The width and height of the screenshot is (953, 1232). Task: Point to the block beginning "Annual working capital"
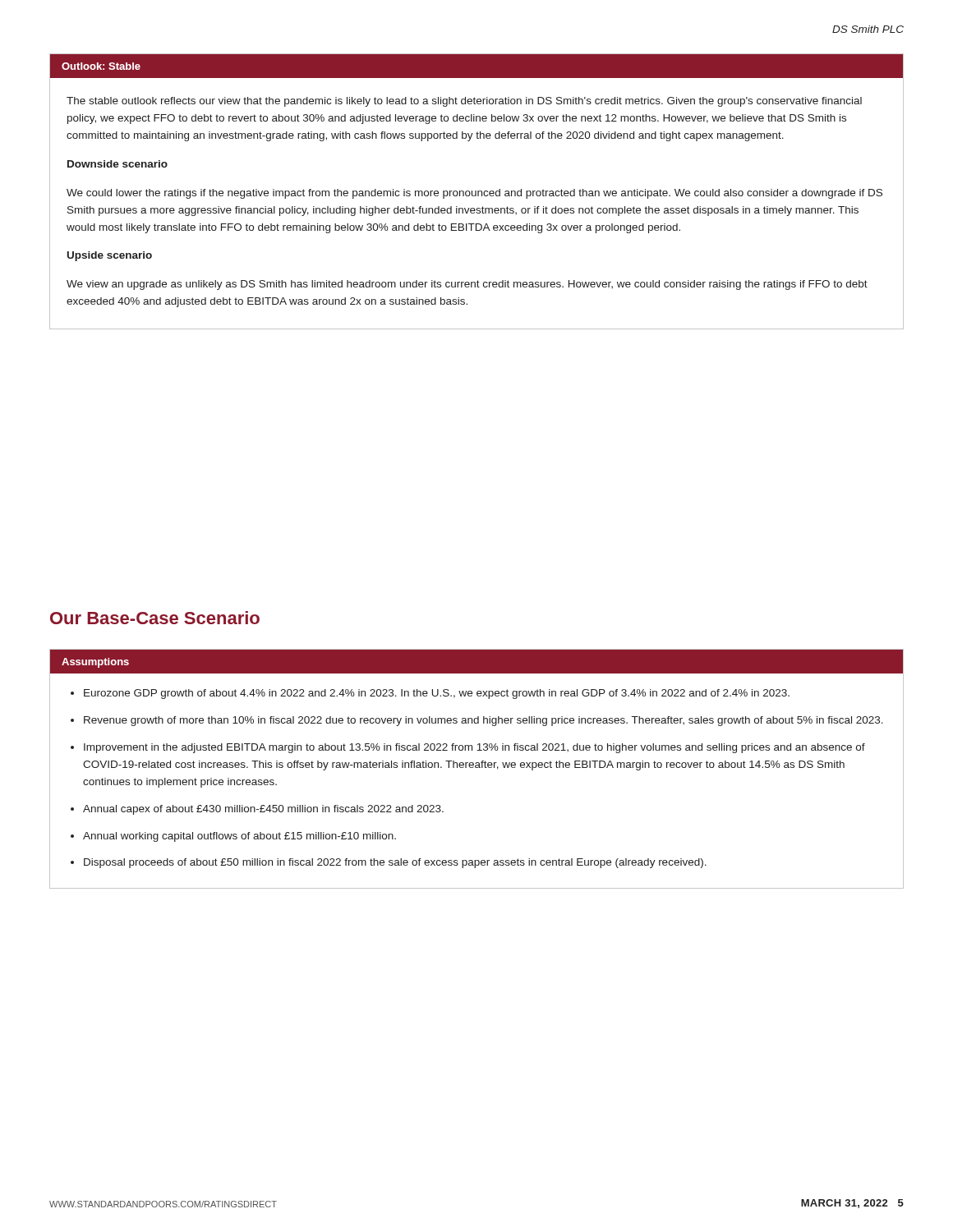tap(240, 835)
